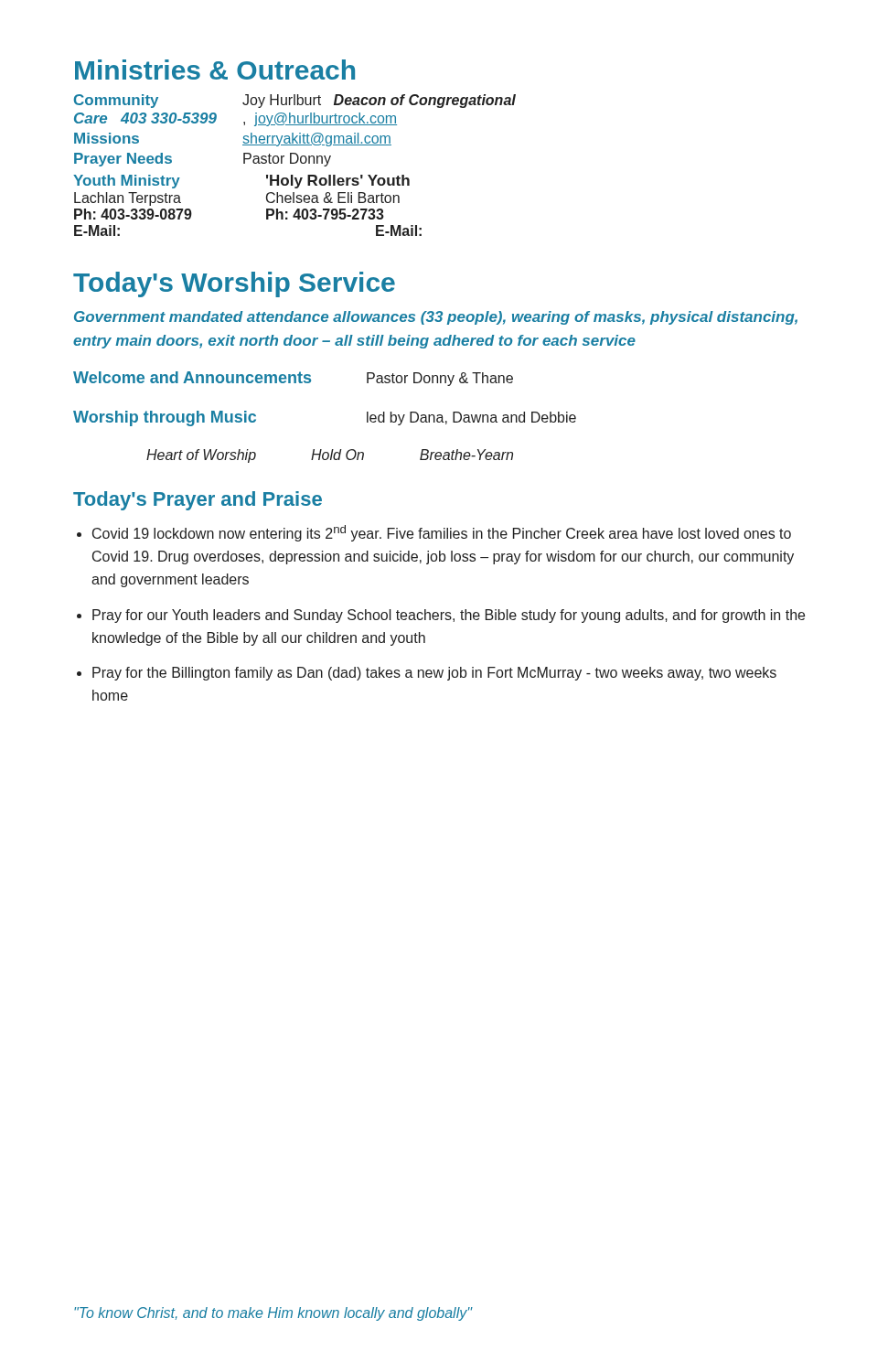The height and width of the screenshot is (1372, 888).
Task: Locate the text "Today's Worship Service"
Action: [x=234, y=282]
